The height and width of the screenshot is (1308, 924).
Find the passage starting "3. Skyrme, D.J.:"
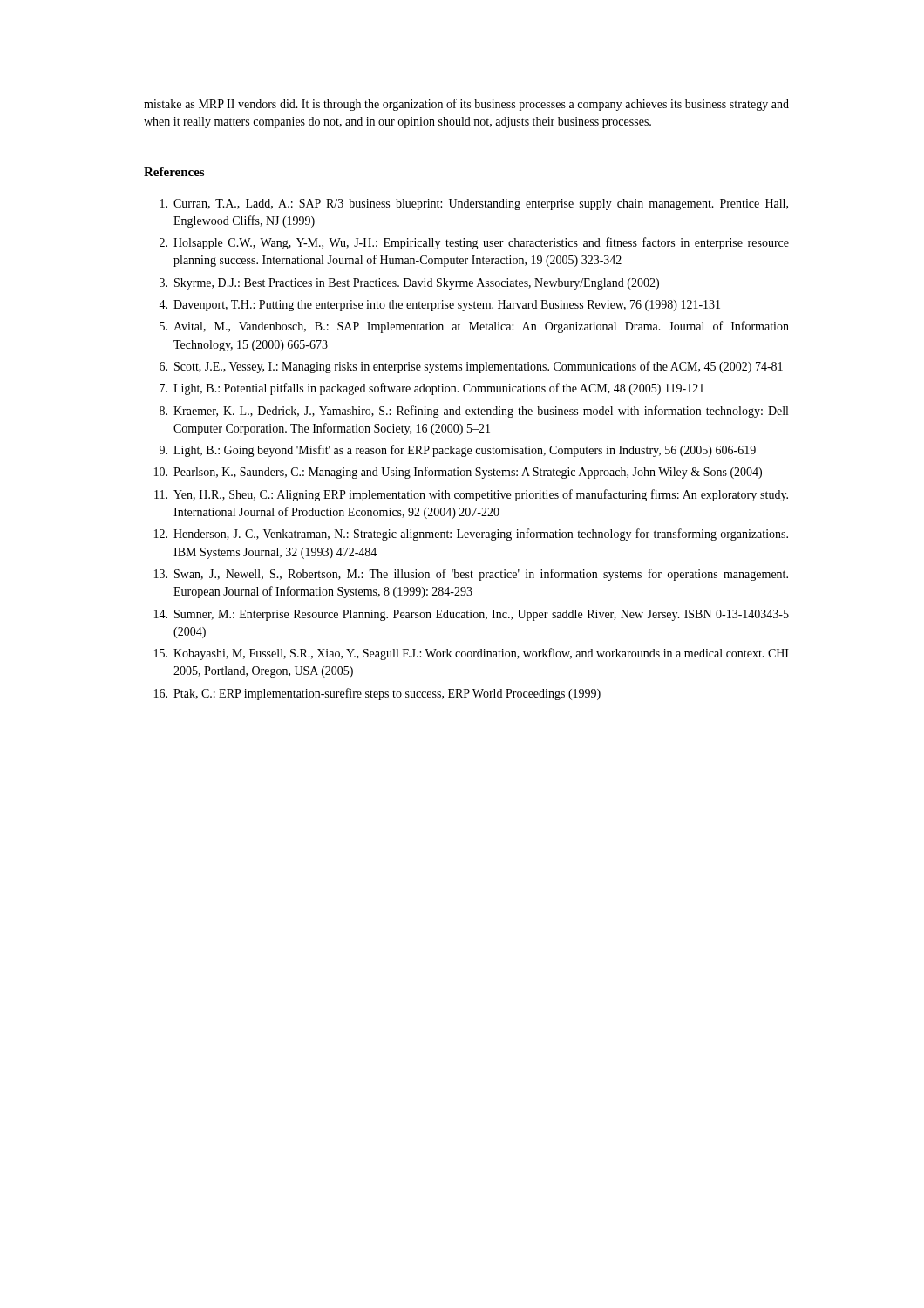(x=466, y=283)
